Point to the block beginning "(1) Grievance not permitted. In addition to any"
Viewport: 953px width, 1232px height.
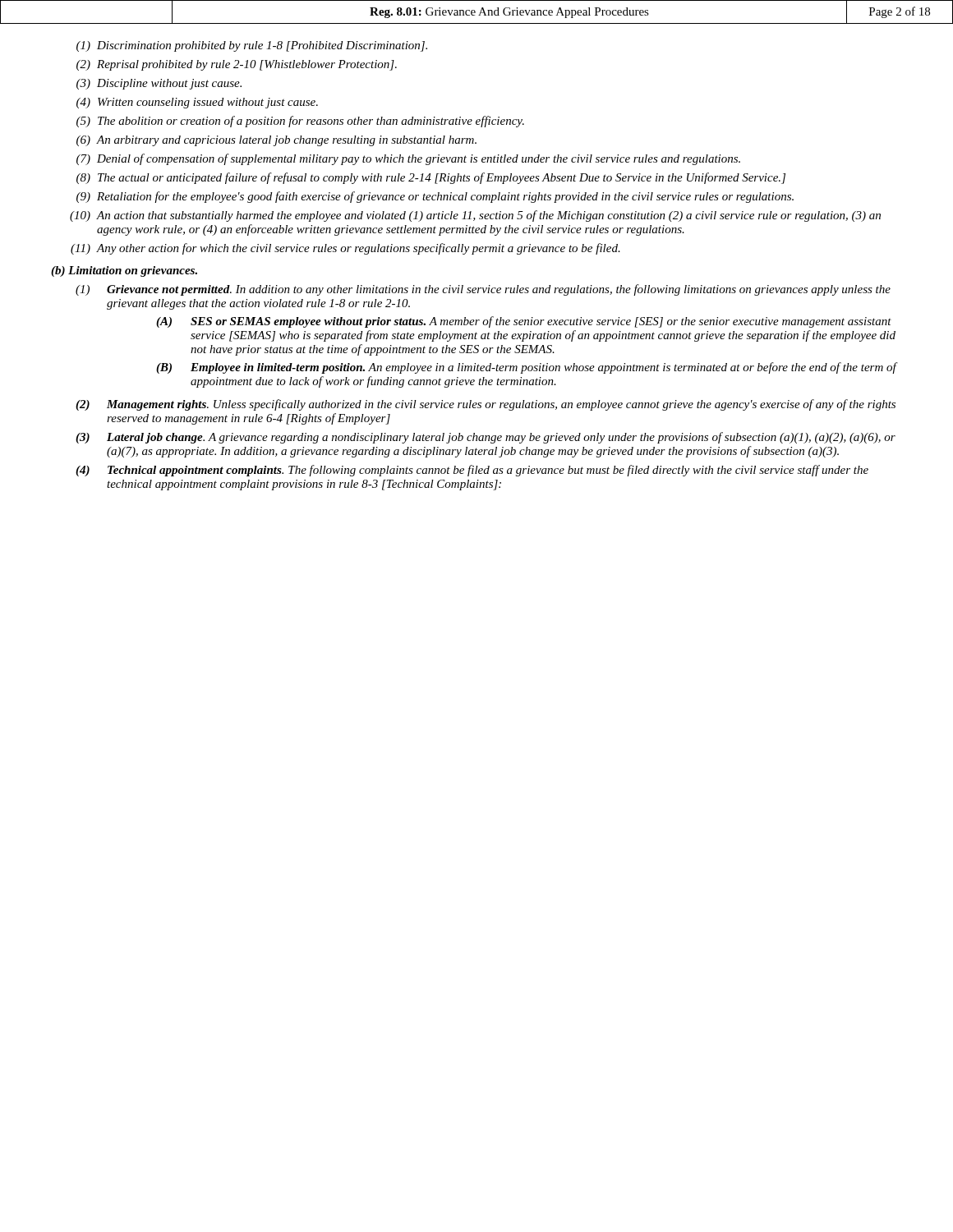point(489,338)
